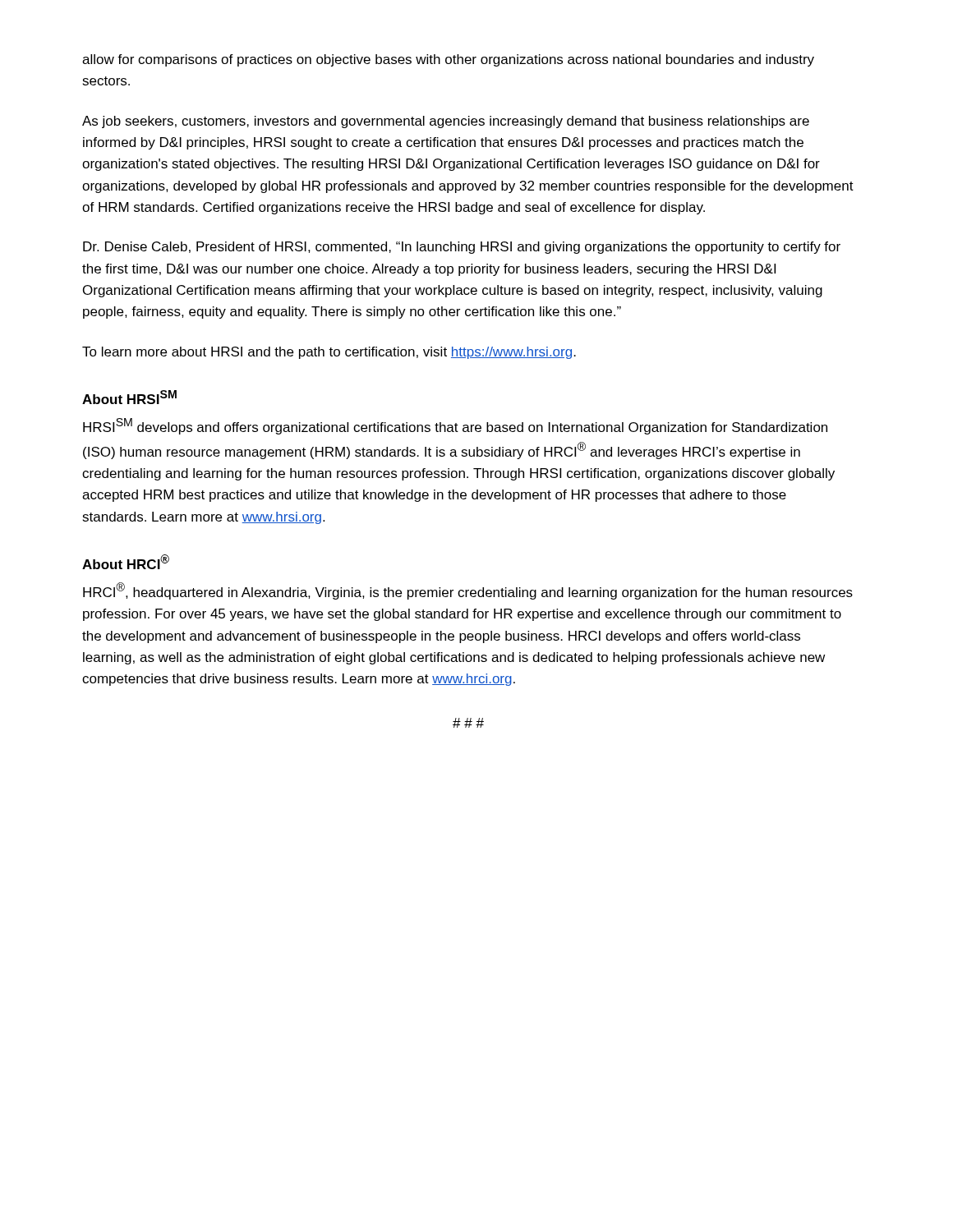This screenshot has height=1232, width=953.
Task: Find the passage starting "About HRCI®"
Action: coord(126,563)
